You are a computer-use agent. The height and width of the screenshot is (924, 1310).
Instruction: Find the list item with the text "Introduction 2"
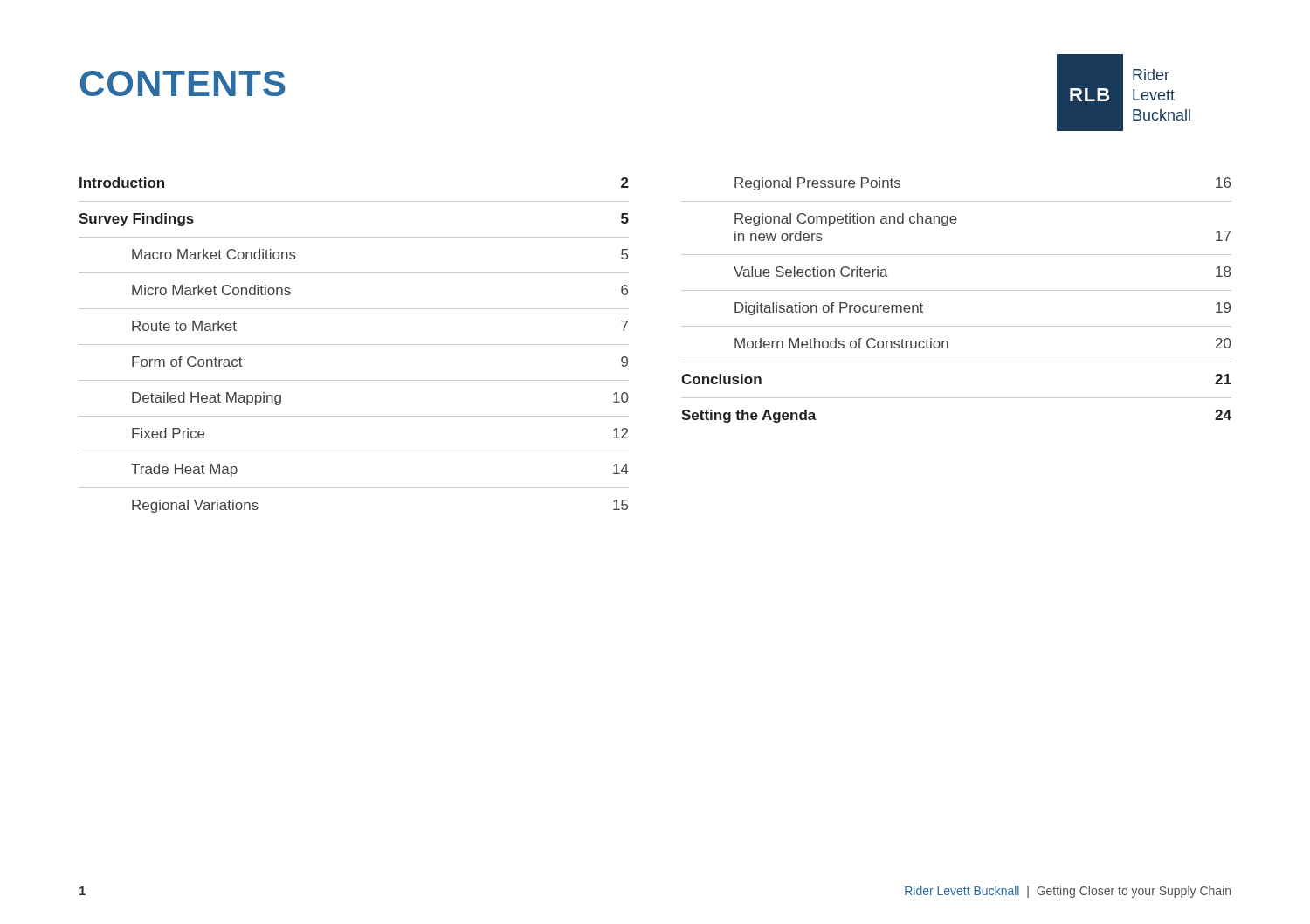[124, 182]
